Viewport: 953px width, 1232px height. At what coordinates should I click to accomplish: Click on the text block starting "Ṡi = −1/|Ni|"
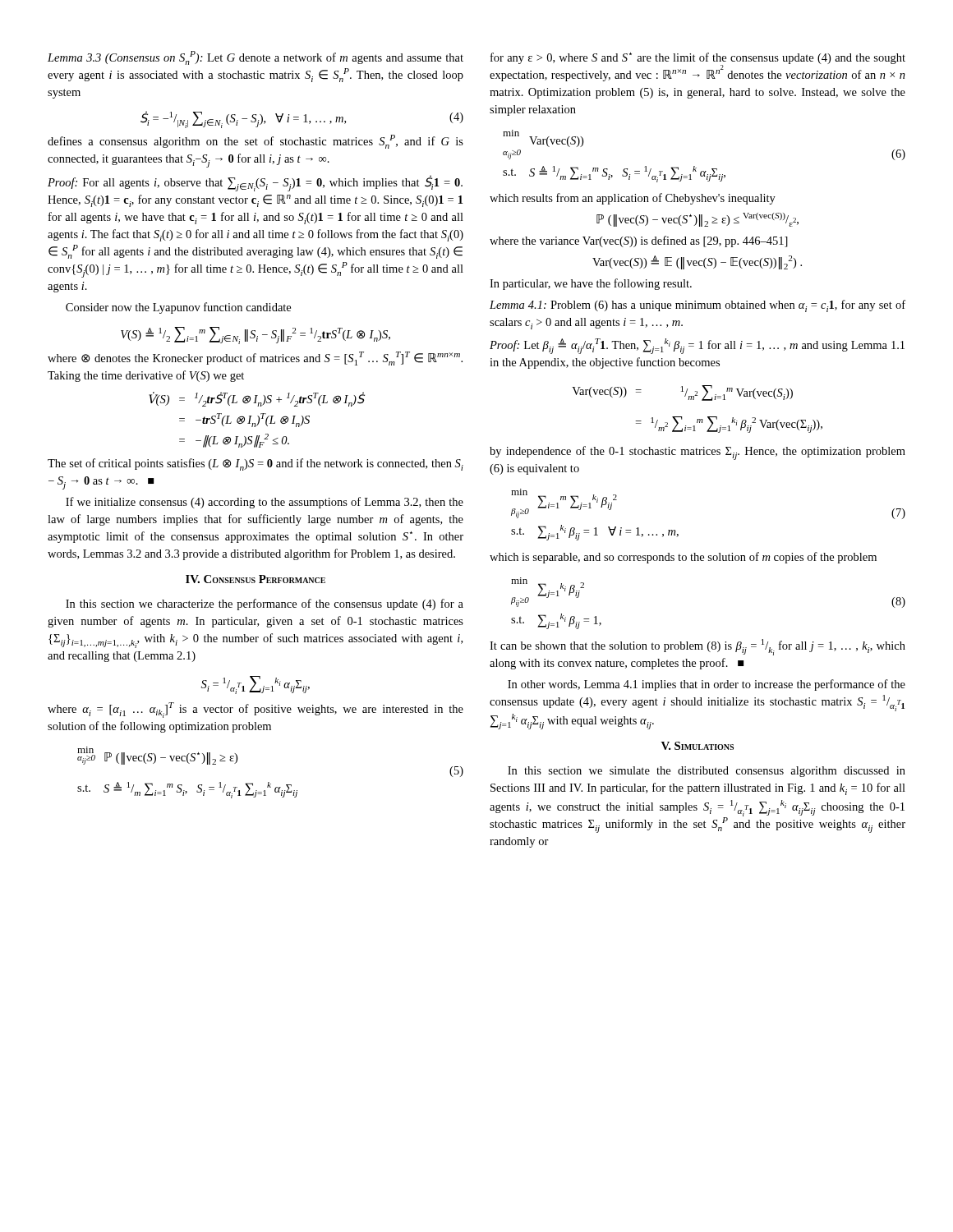(x=255, y=117)
